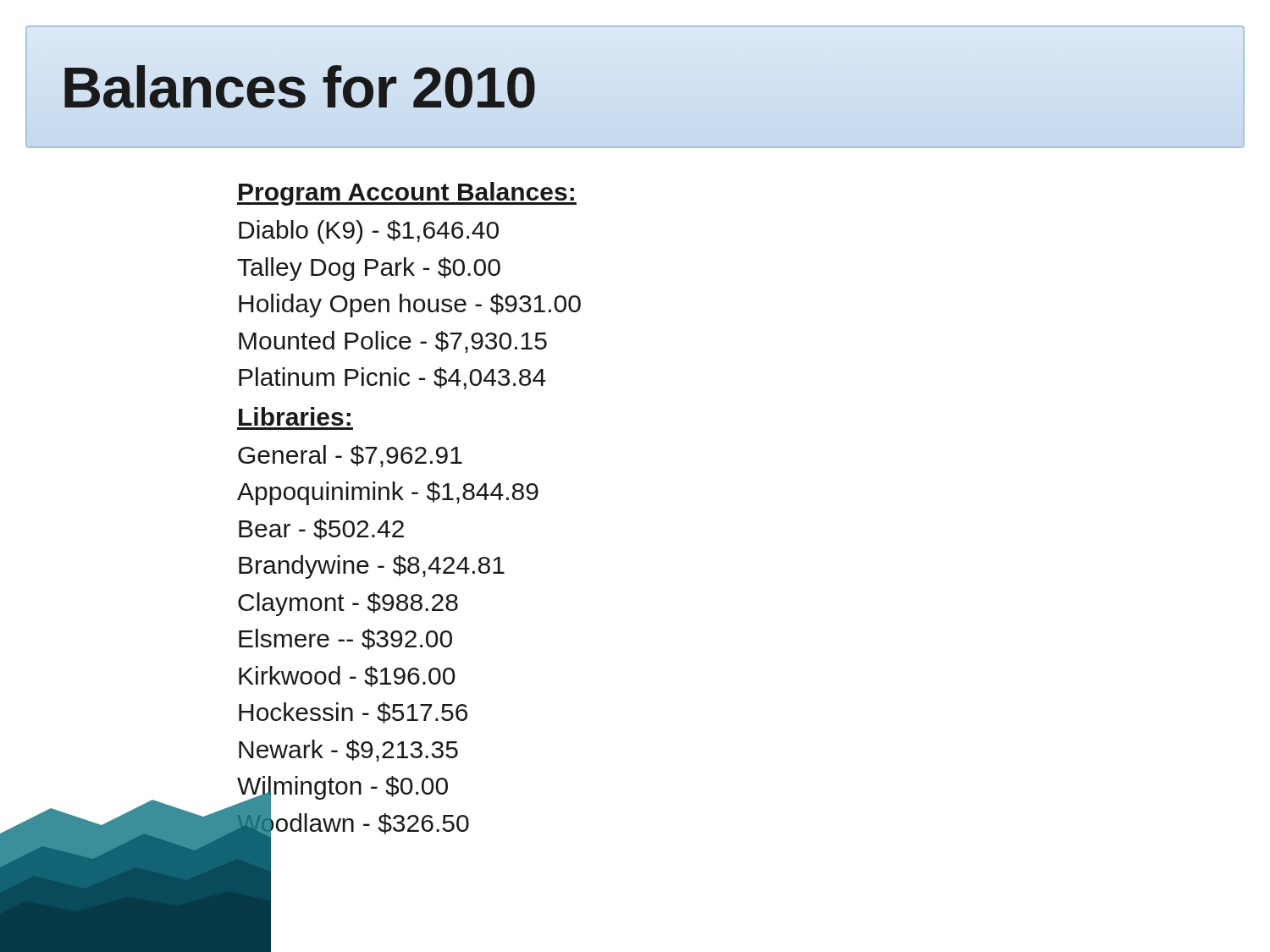Image resolution: width=1270 pixels, height=952 pixels.
Task: Find a illustration
Action: [135, 859]
